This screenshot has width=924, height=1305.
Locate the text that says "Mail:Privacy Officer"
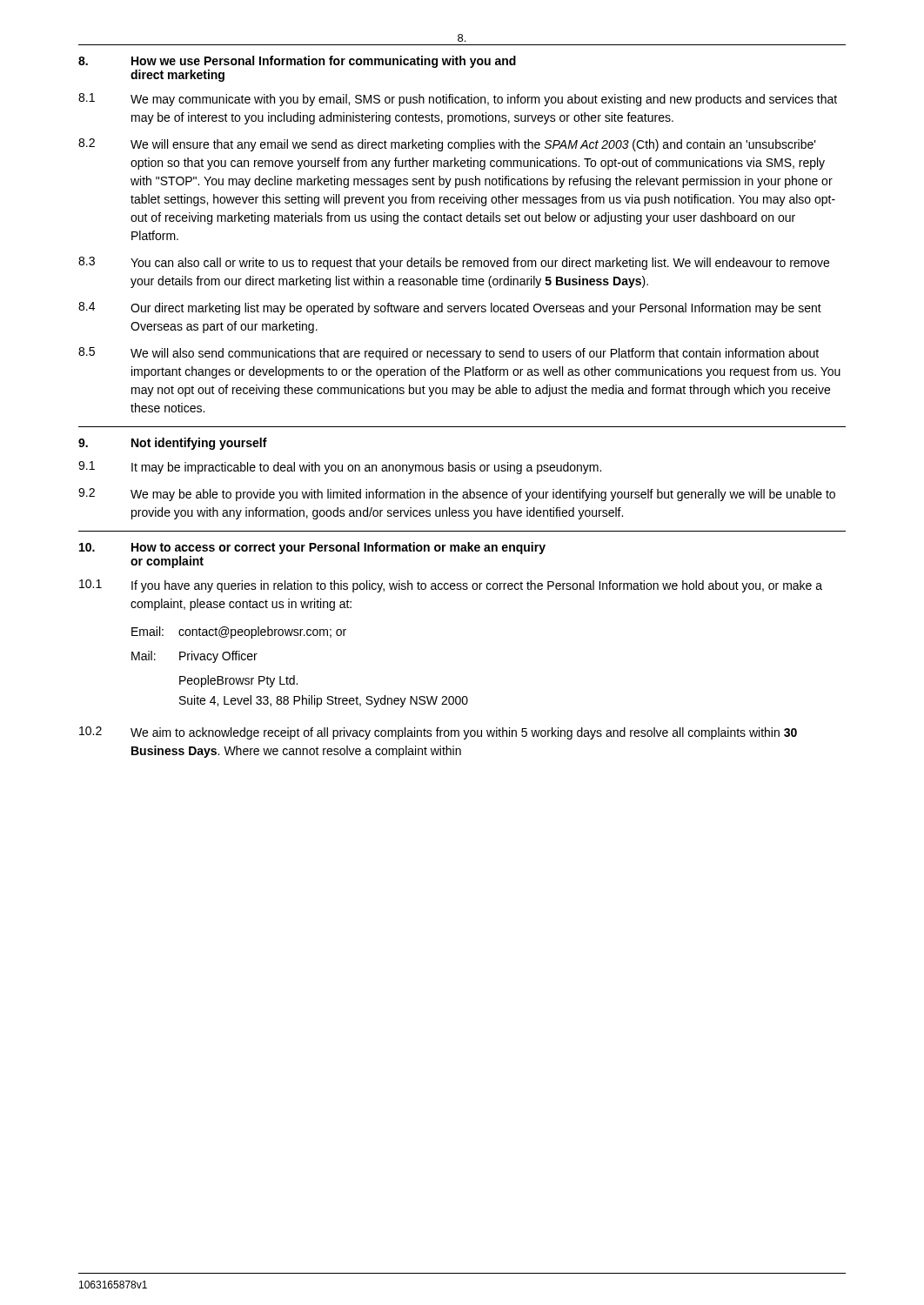coord(194,657)
